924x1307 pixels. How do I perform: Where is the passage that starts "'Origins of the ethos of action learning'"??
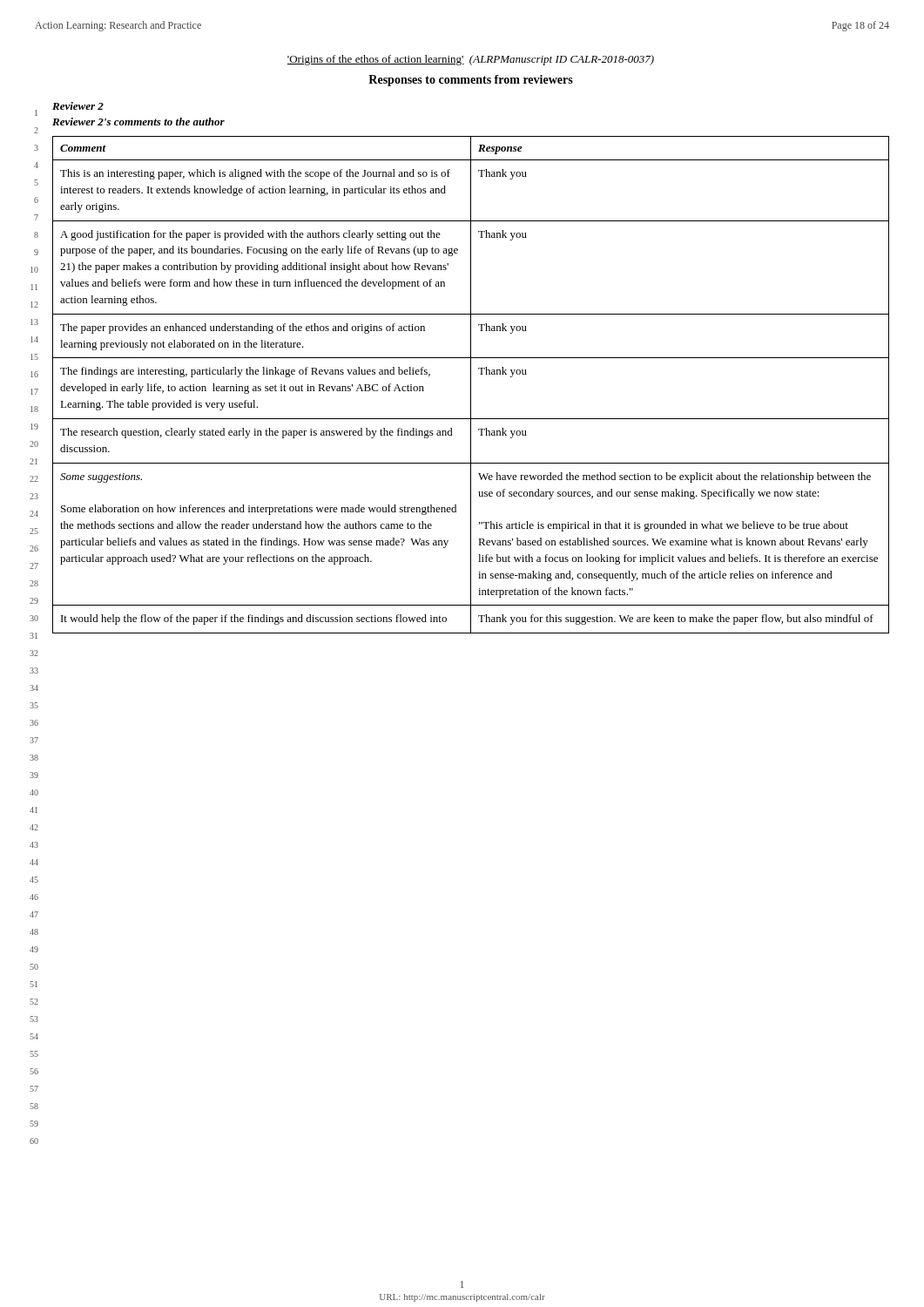471,59
